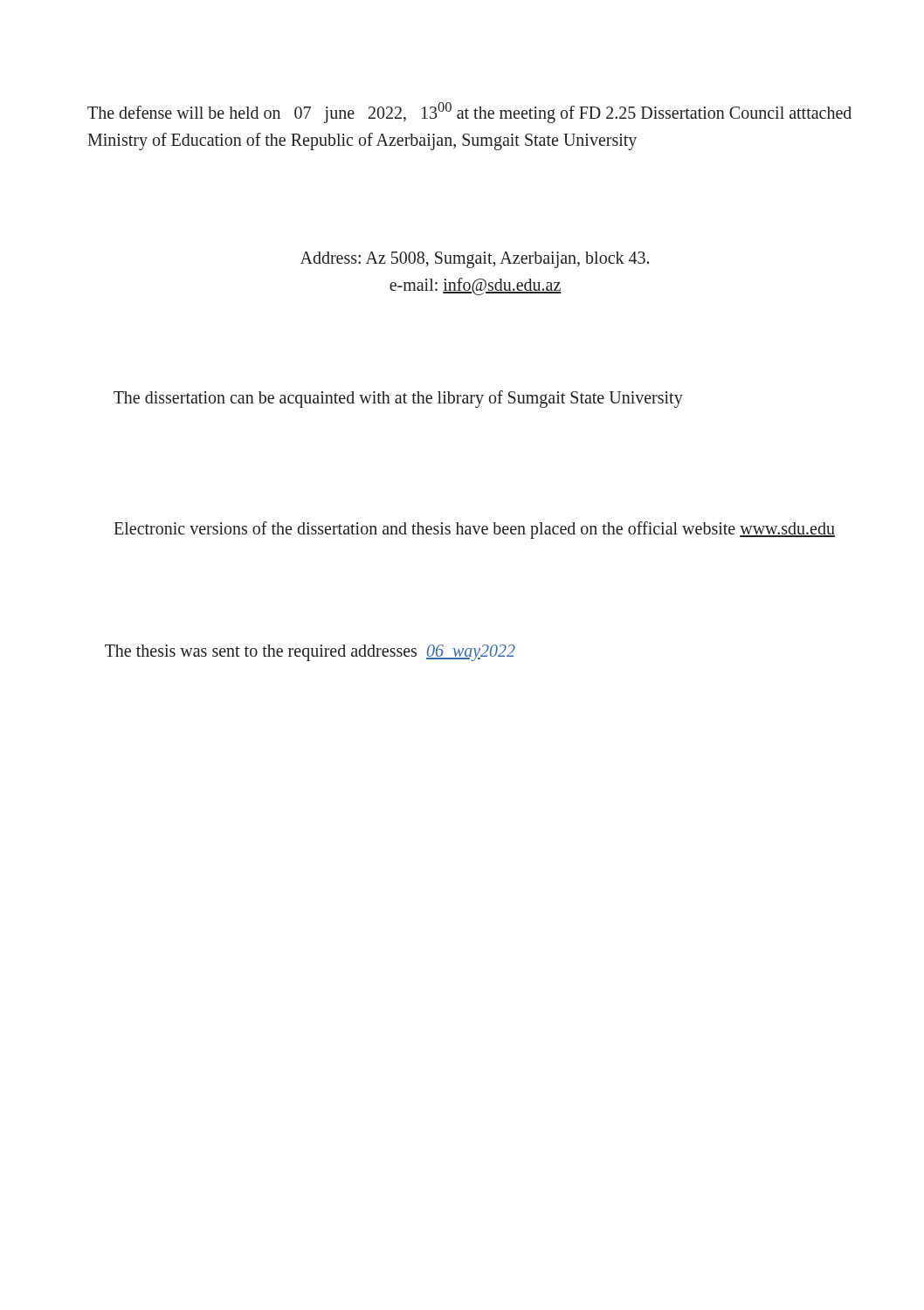Locate the element starting "Address: Az 5008, Sumgait, Azerbaijan, block 43. e-mail:"

pyautogui.click(x=475, y=271)
